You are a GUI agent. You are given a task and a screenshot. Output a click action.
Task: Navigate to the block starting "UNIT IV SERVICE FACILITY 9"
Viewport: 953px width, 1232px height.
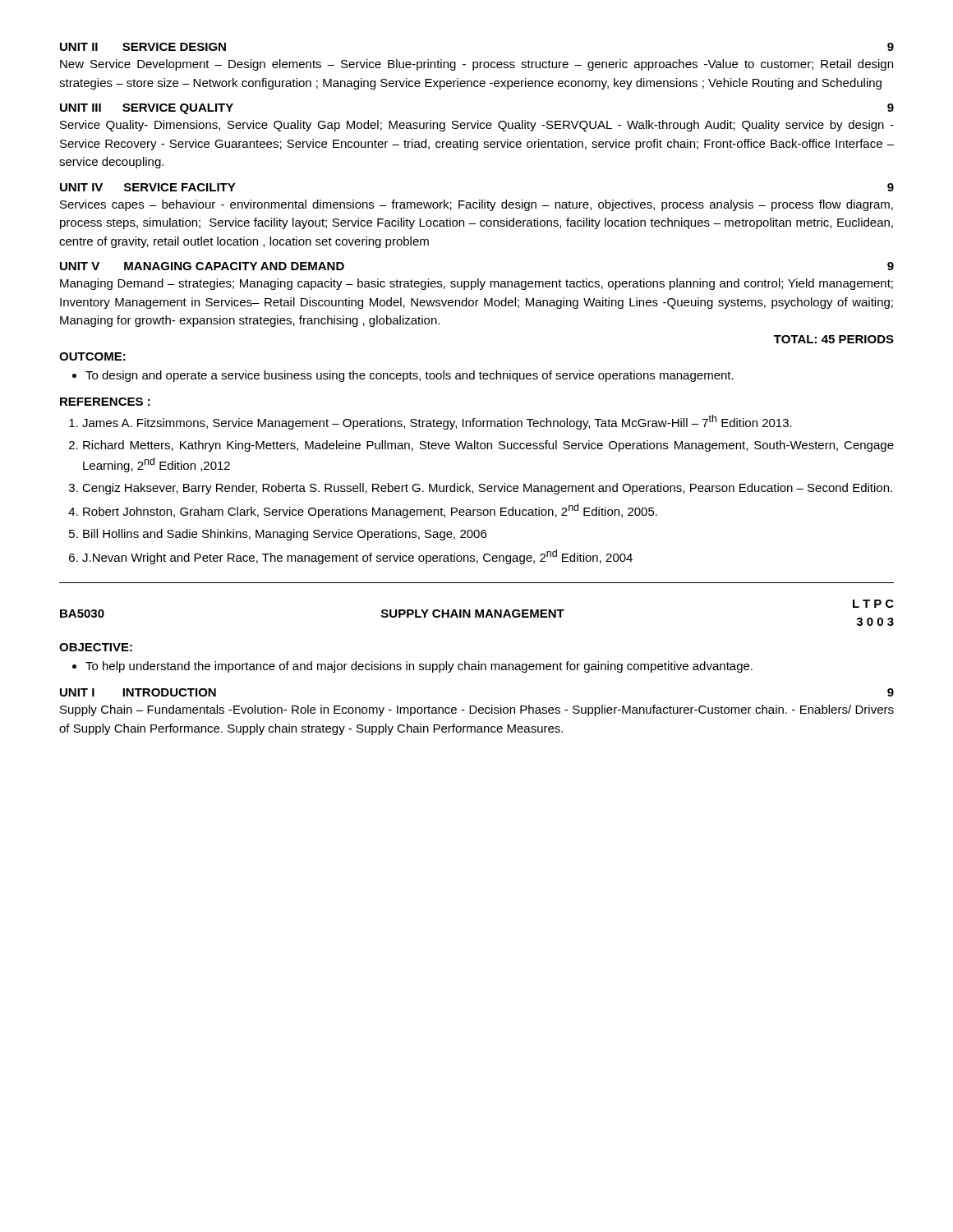click(78, 187)
